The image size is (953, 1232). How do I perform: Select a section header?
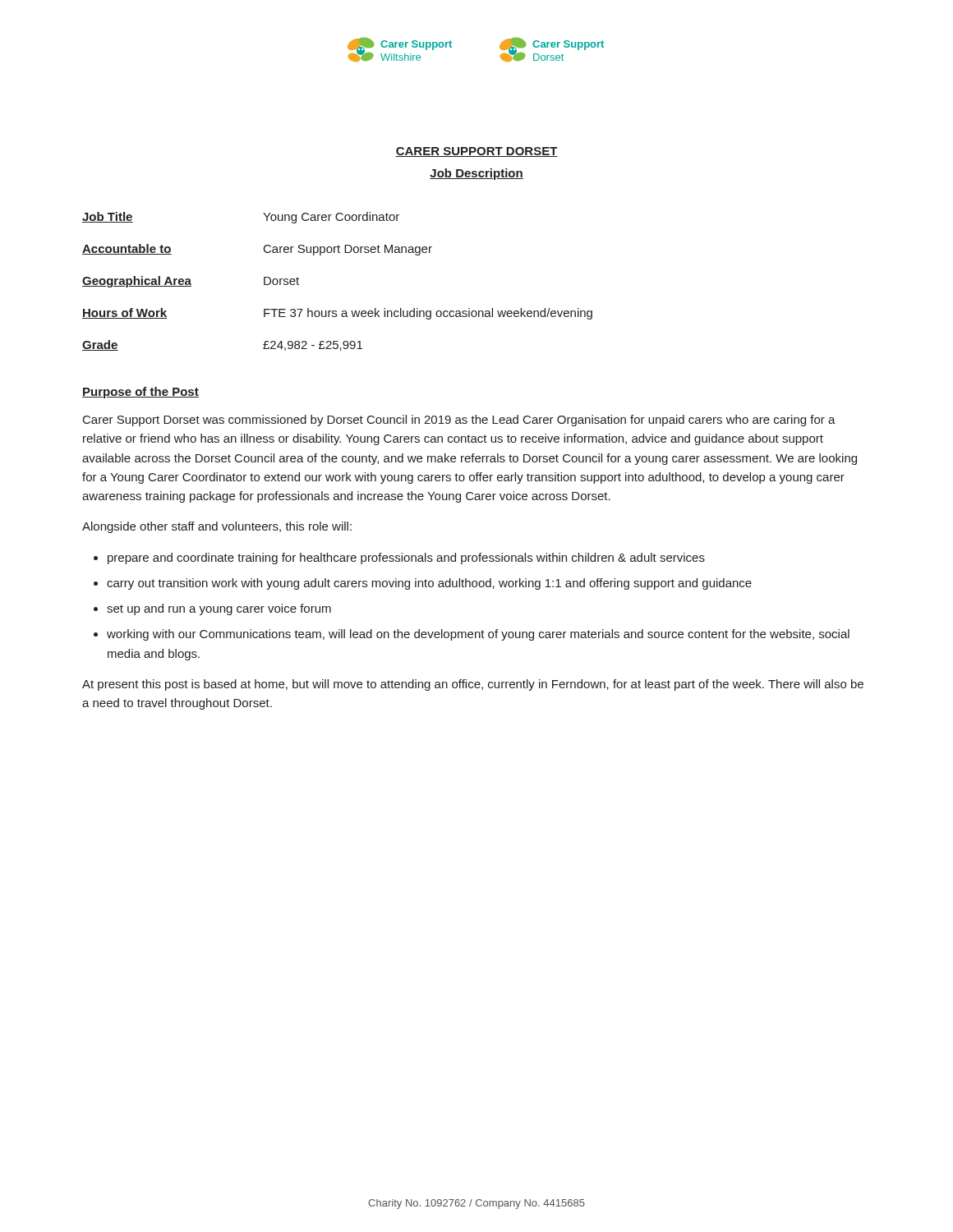click(x=140, y=391)
